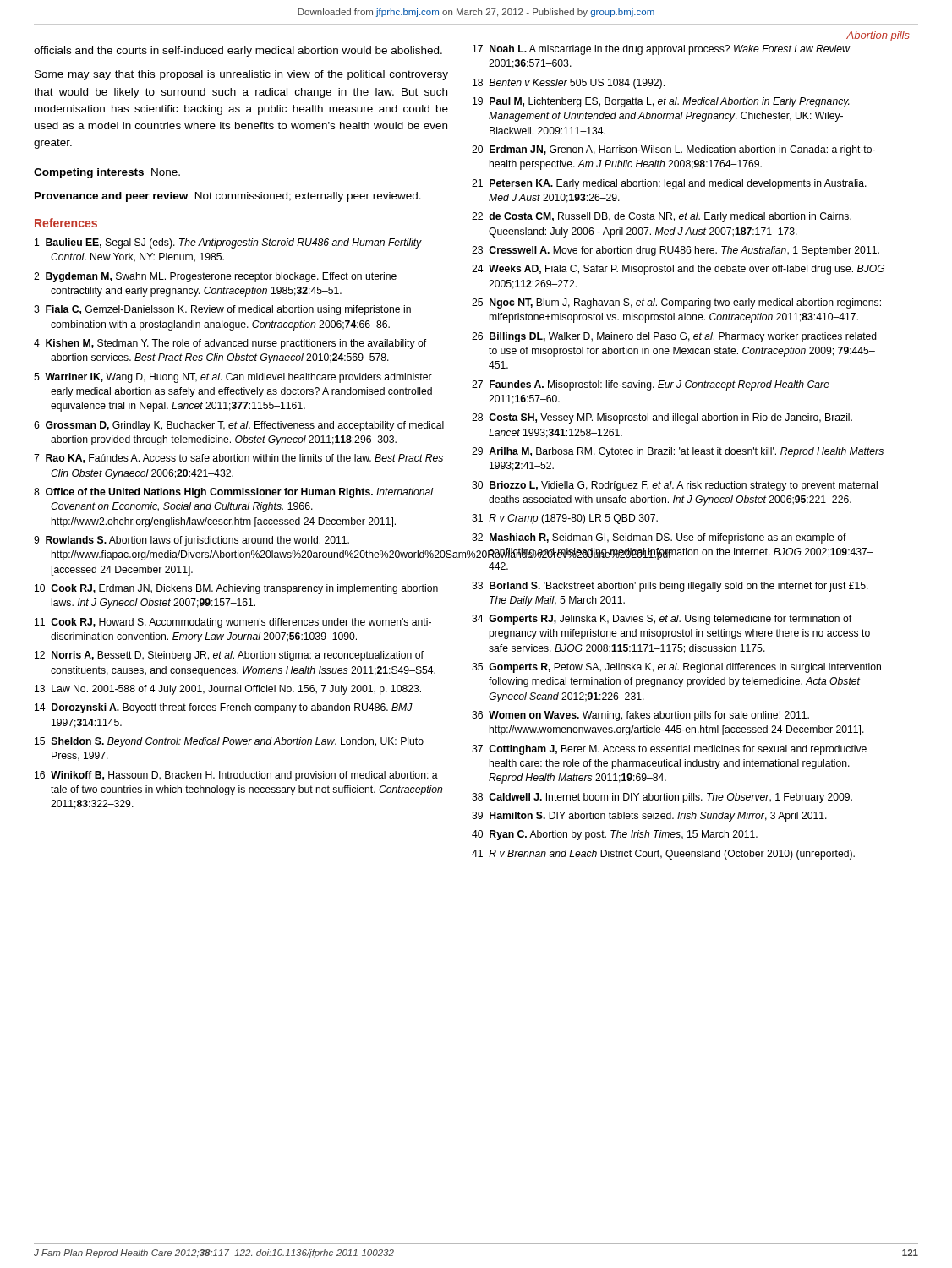Click on the list item that says "33 Borland S. 'Backstreet abortion'"

click(x=670, y=593)
